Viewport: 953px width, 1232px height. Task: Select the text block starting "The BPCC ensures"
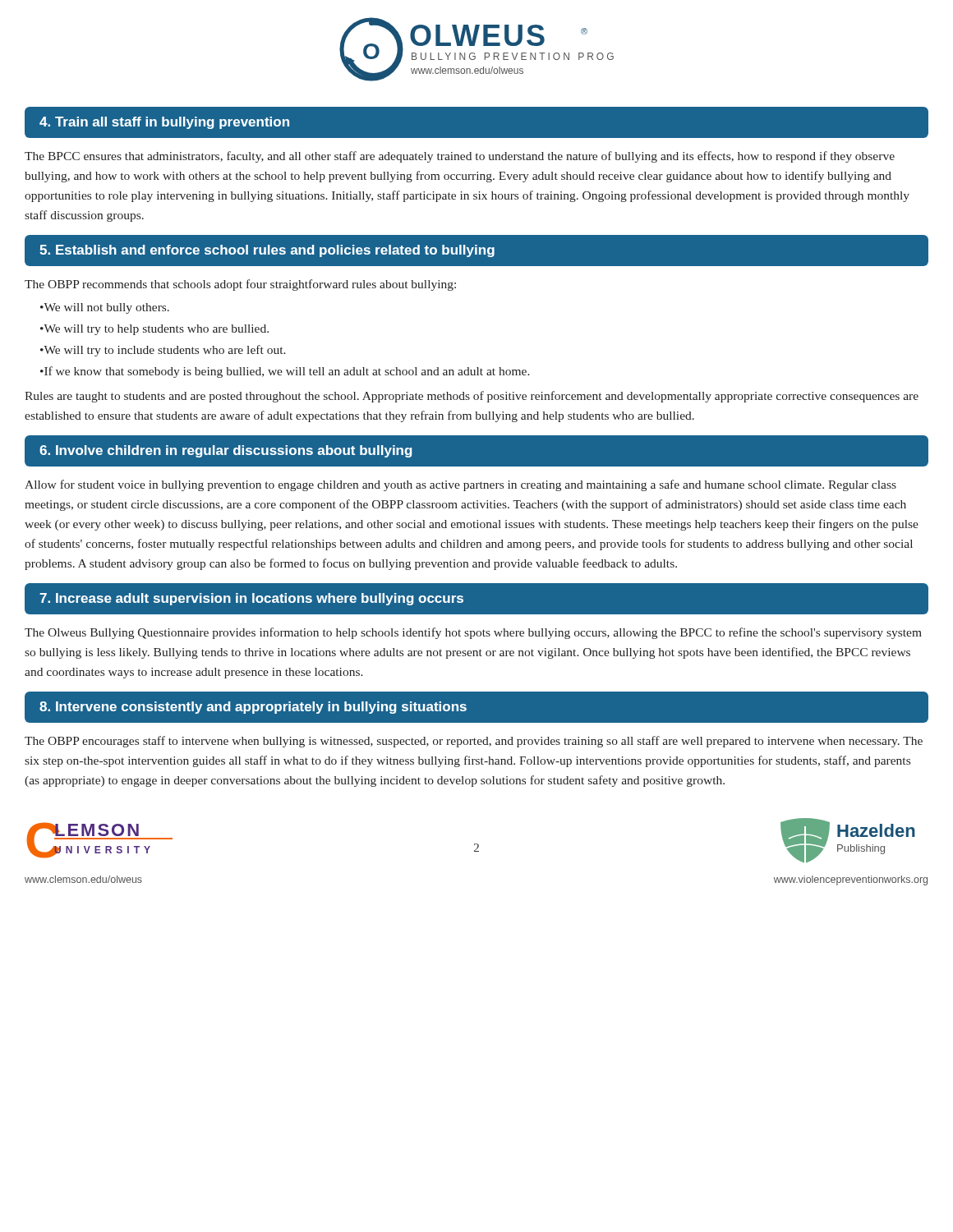(x=467, y=185)
